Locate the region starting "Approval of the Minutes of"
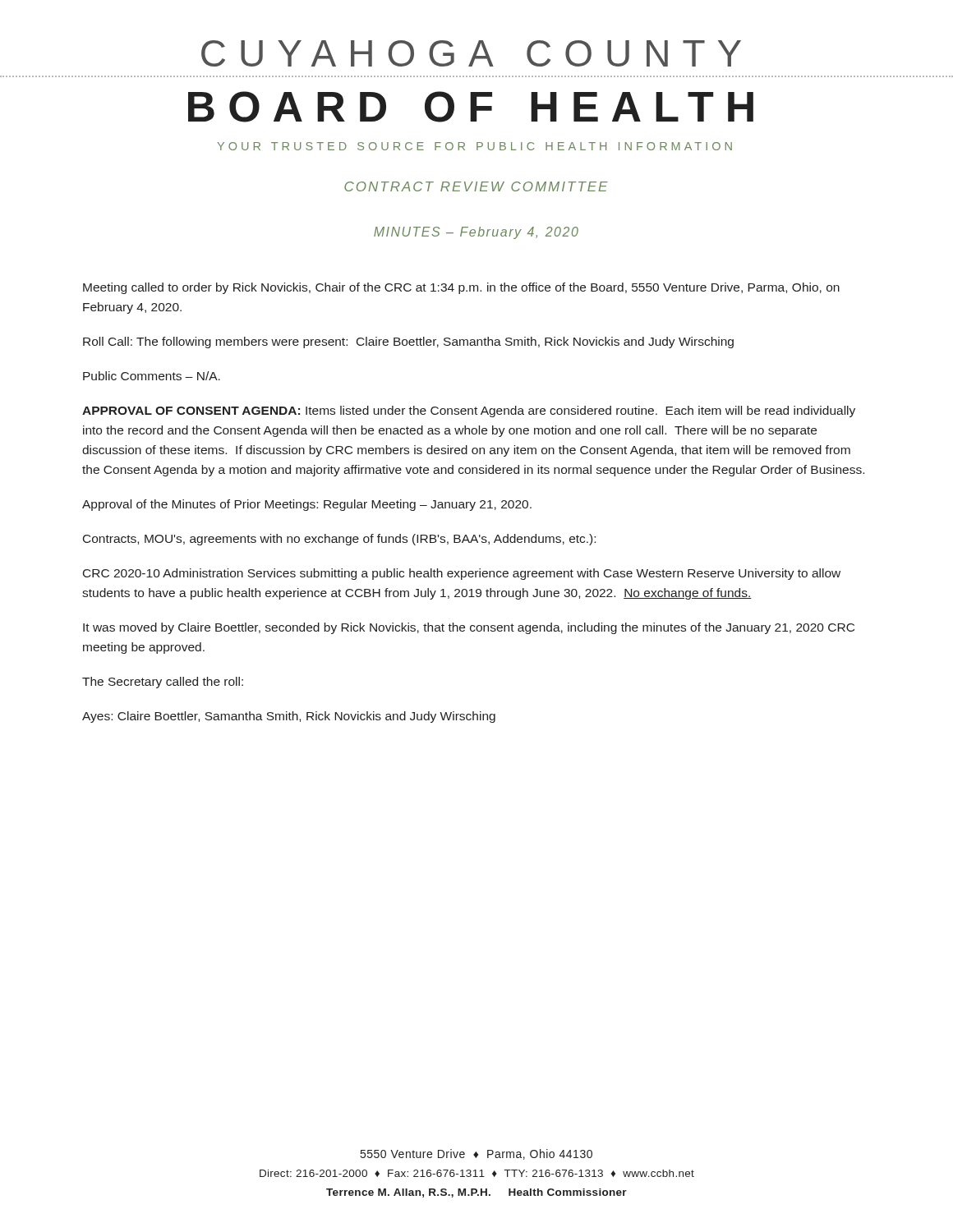Screen dimensions: 1232x953 click(476, 504)
